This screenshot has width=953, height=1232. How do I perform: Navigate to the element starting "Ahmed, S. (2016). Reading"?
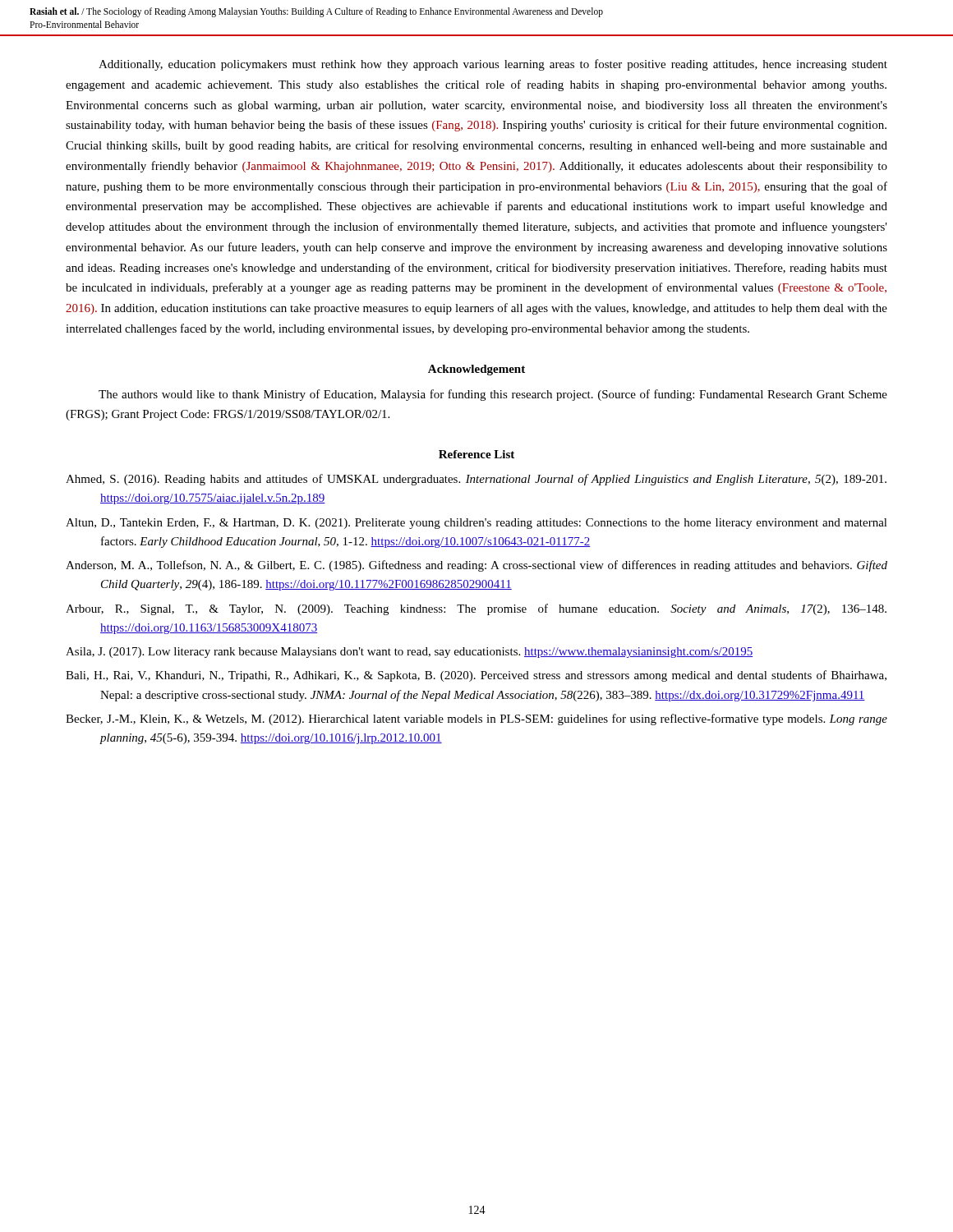(476, 489)
